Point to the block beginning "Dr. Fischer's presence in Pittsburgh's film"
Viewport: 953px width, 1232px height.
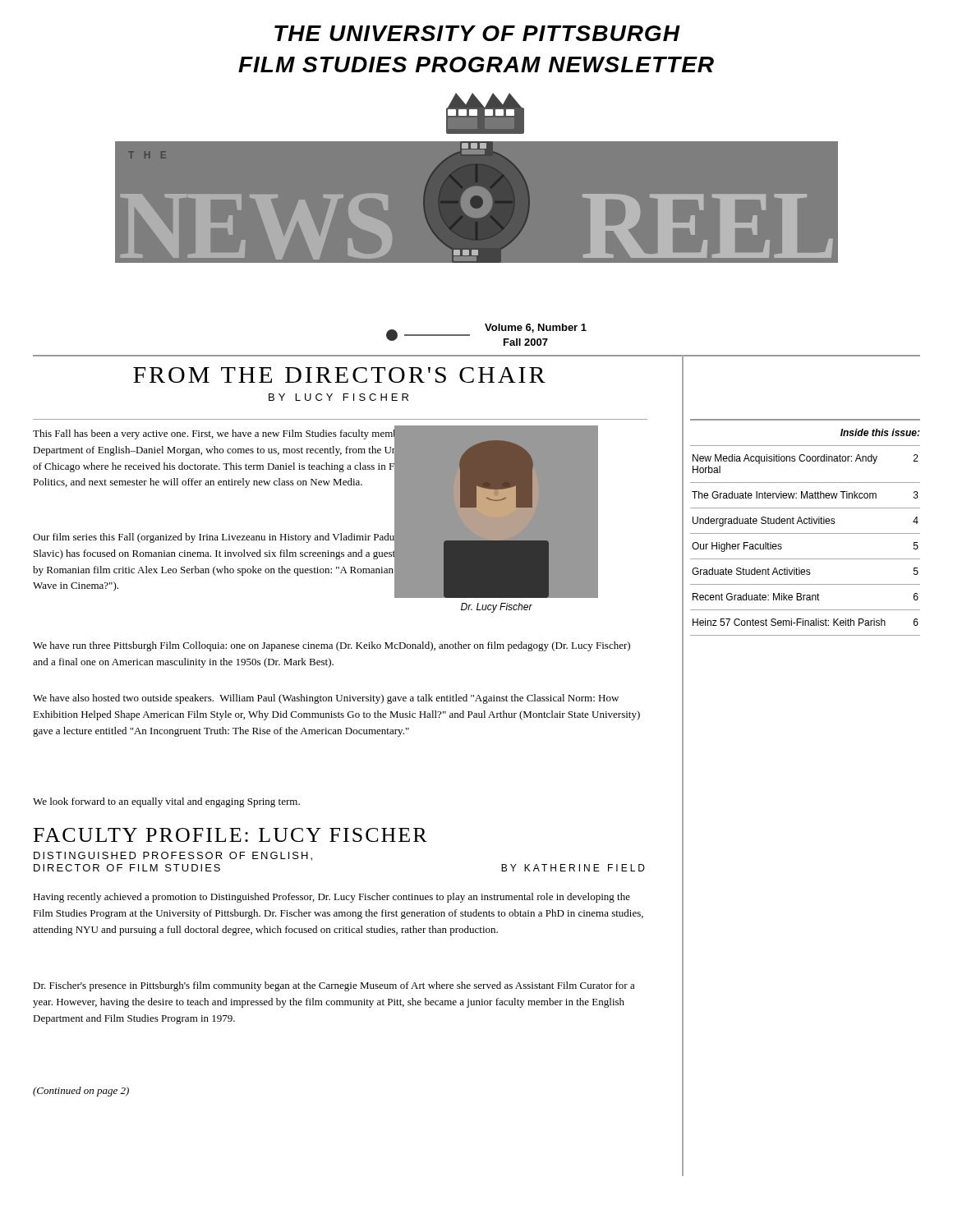pyautogui.click(x=334, y=1001)
